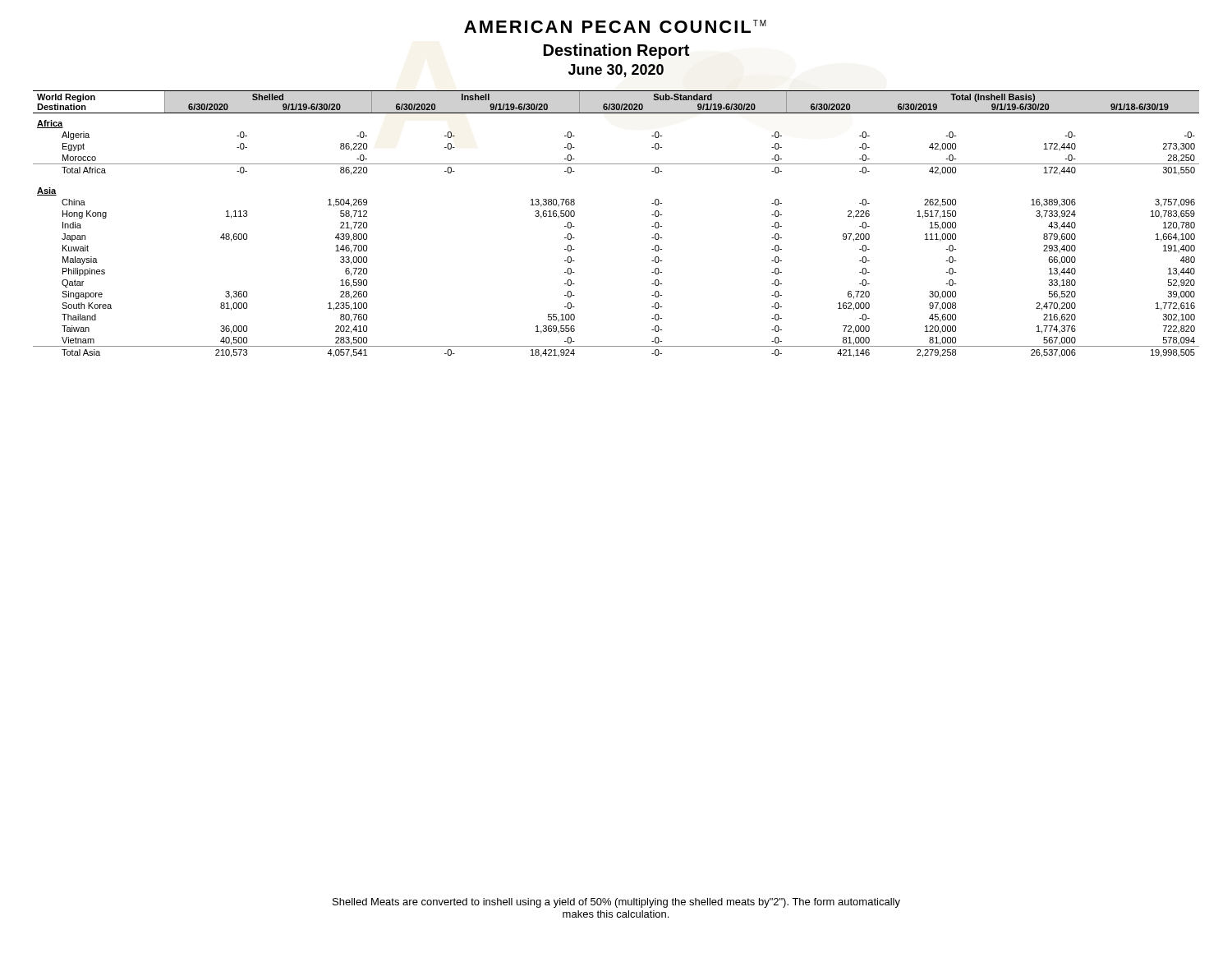The height and width of the screenshot is (953, 1232).
Task: Select the passage starting "Destination Report"
Action: coord(616,50)
